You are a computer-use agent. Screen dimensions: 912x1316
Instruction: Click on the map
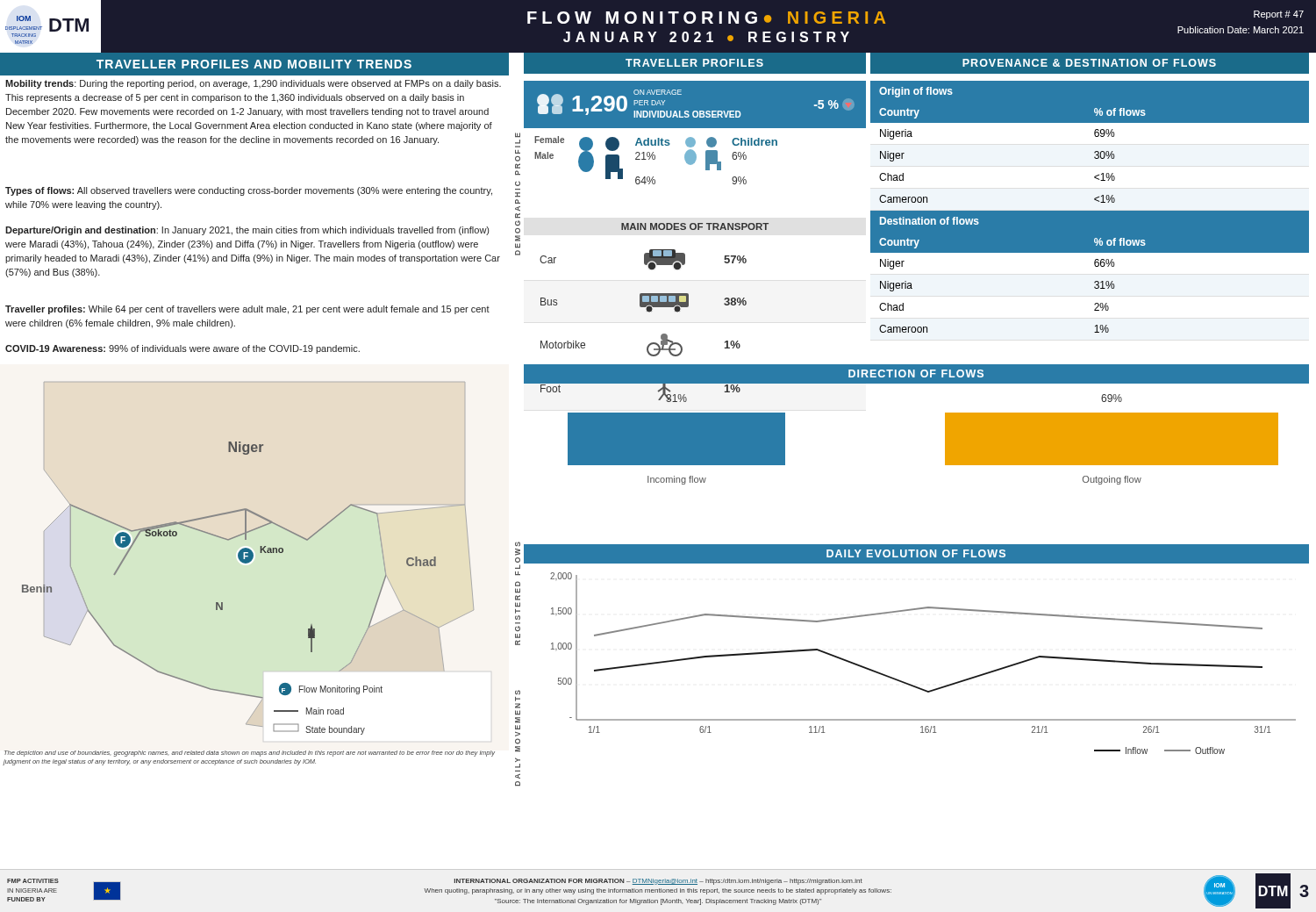tap(254, 557)
